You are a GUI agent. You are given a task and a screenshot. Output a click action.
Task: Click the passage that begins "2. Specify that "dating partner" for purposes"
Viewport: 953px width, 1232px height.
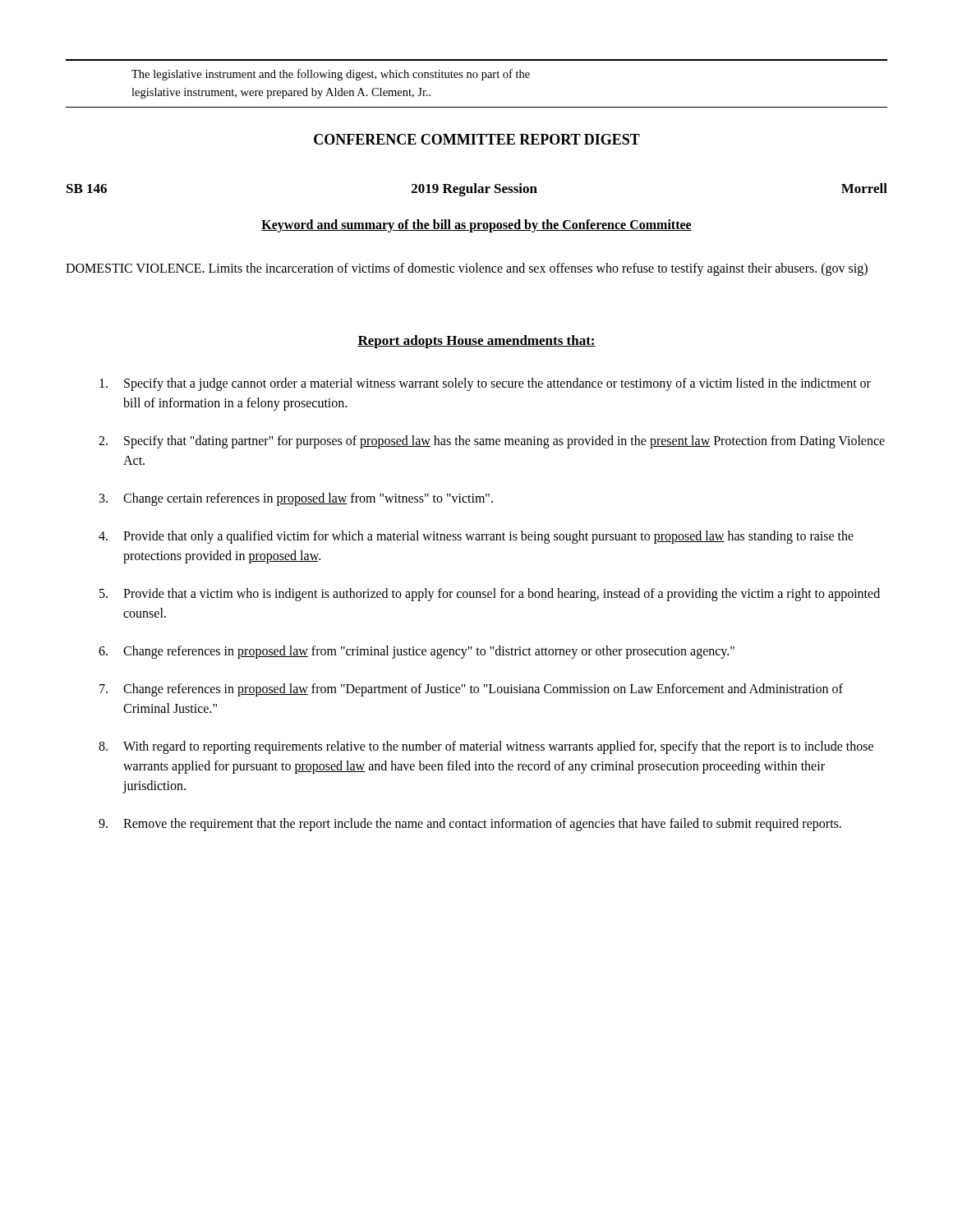tap(476, 451)
